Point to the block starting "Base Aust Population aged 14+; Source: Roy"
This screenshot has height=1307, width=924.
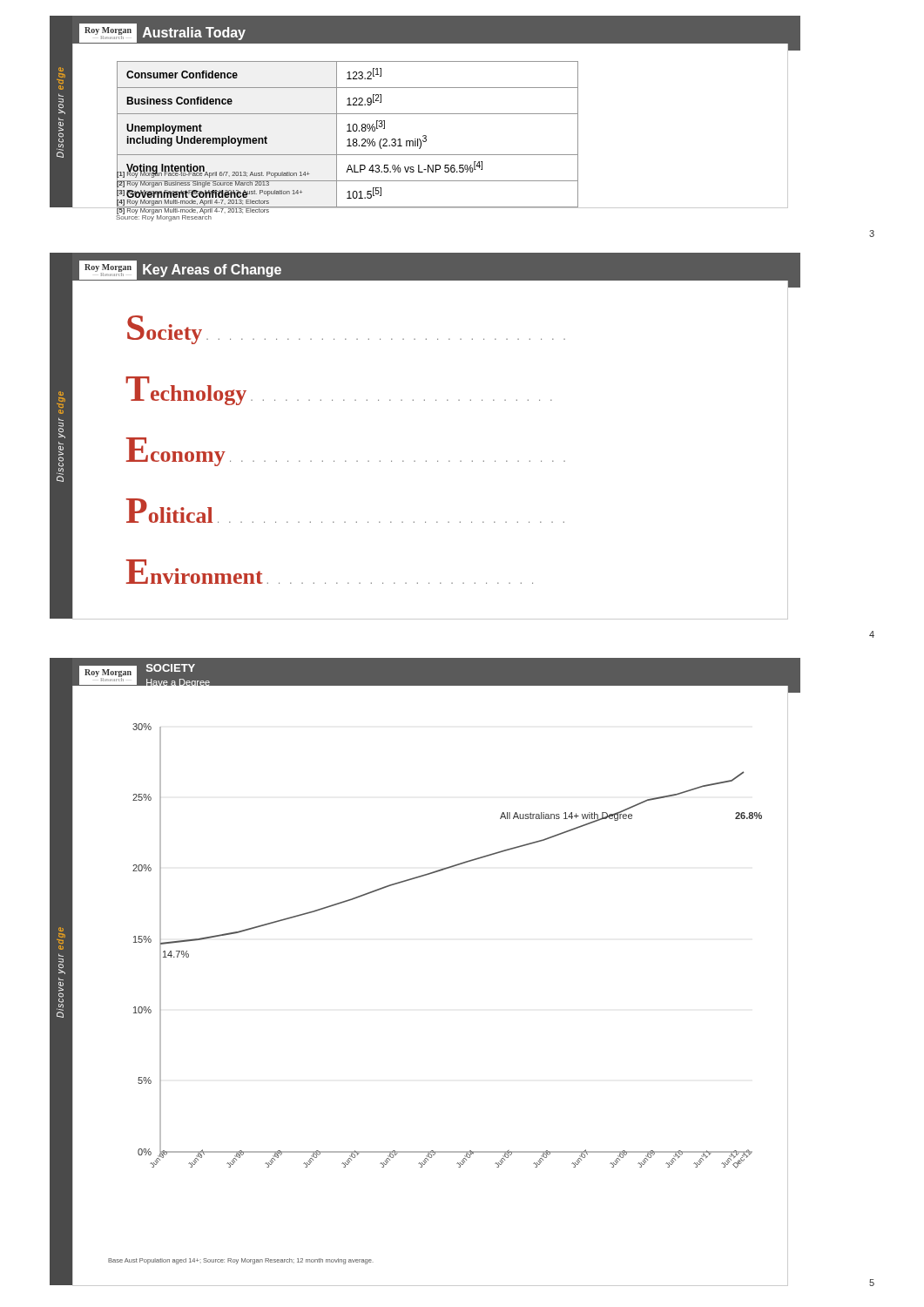coord(241,1260)
